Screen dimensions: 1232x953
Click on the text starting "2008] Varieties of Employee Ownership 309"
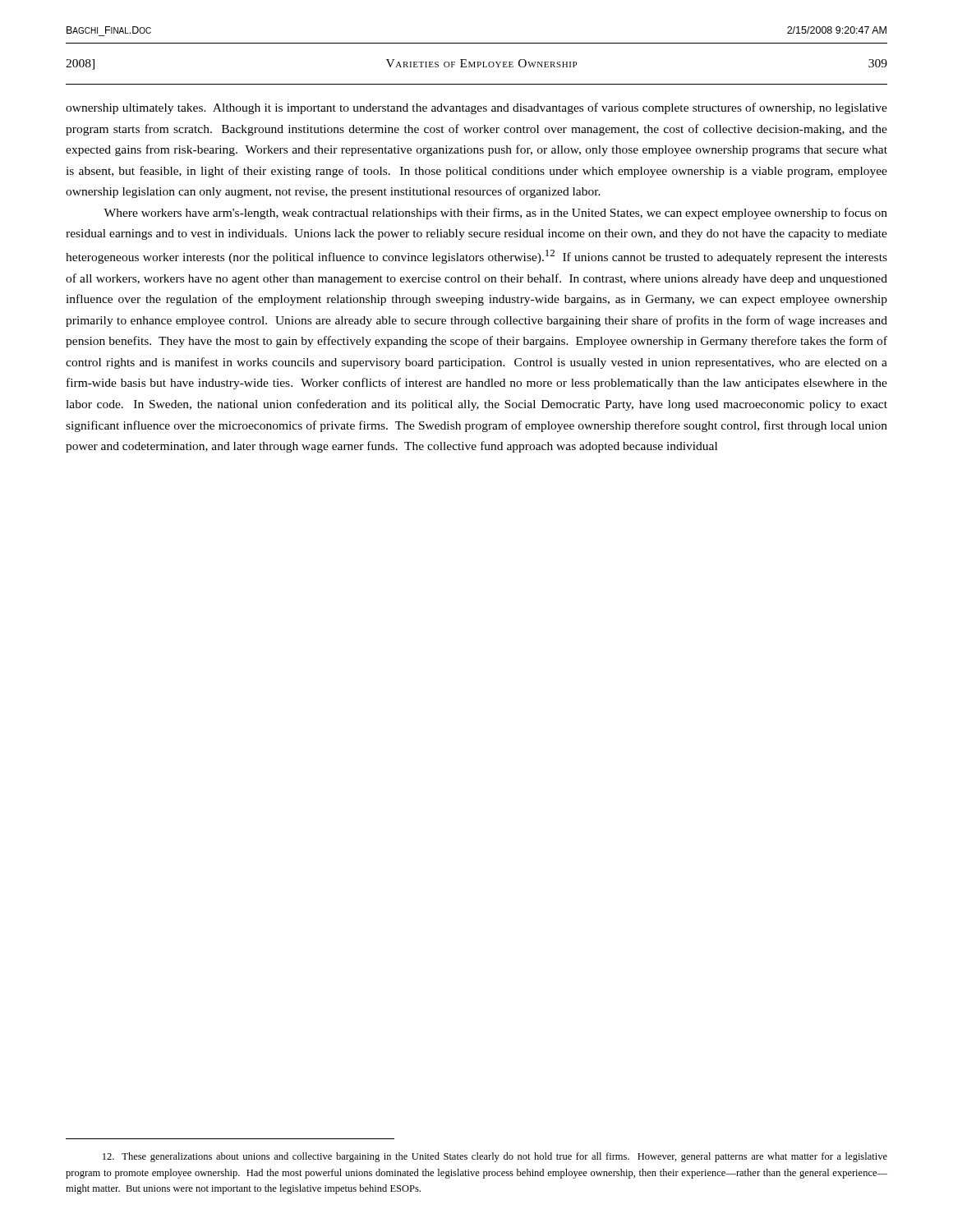pos(476,63)
